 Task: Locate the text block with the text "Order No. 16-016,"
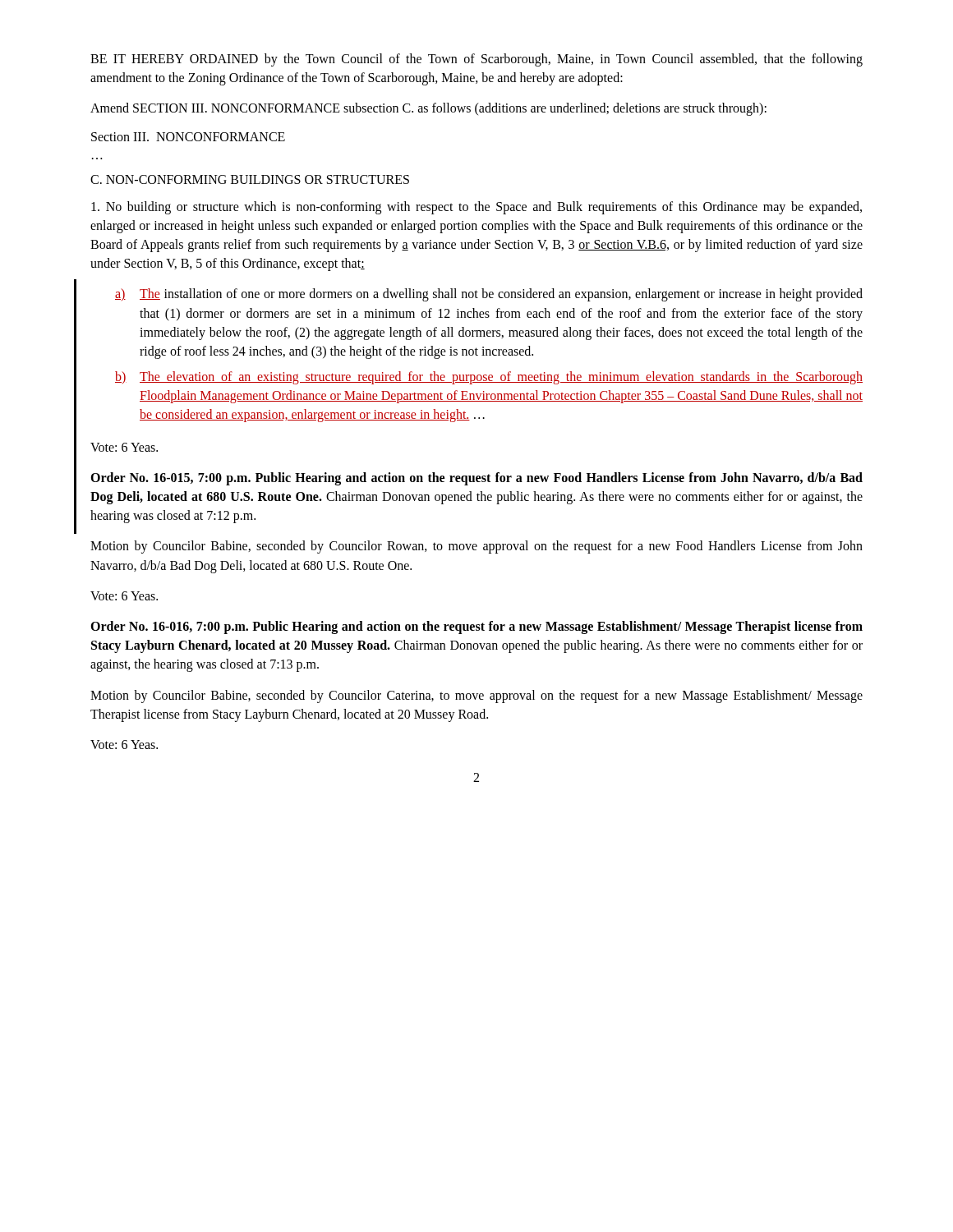476,645
